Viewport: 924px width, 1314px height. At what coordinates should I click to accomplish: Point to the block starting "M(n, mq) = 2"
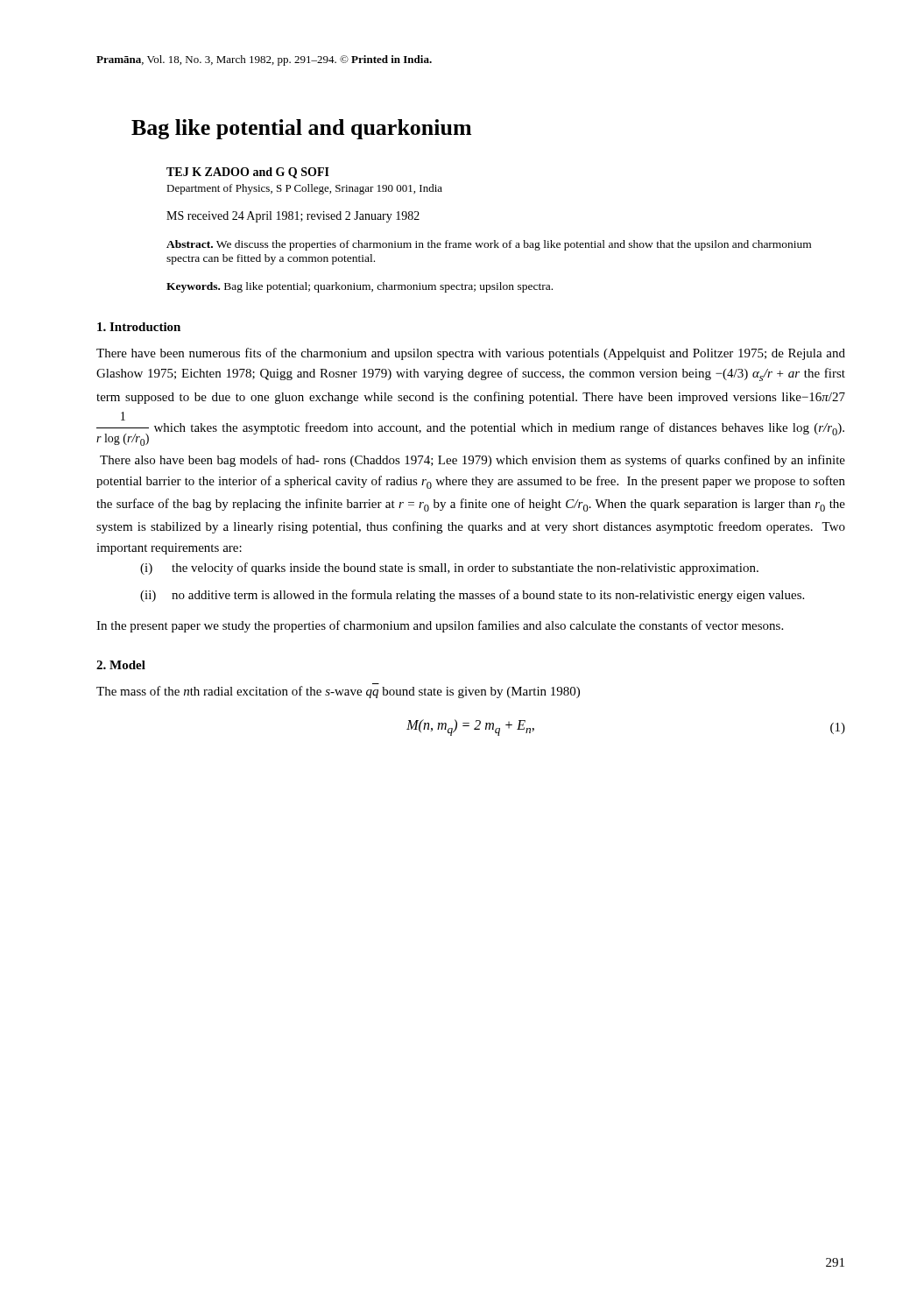click(477, 728)
